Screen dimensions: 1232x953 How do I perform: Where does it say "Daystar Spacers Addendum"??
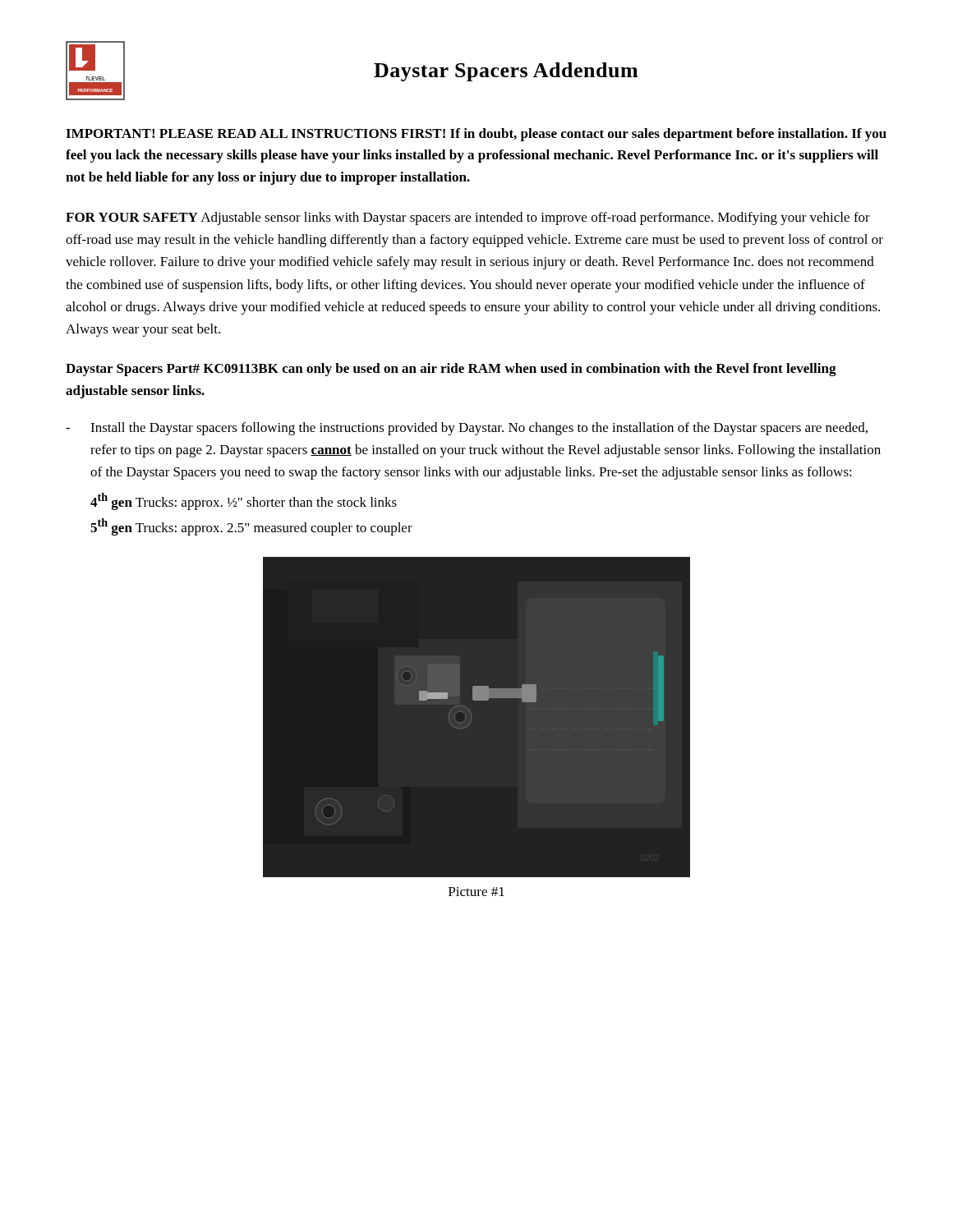click(506, 70)
